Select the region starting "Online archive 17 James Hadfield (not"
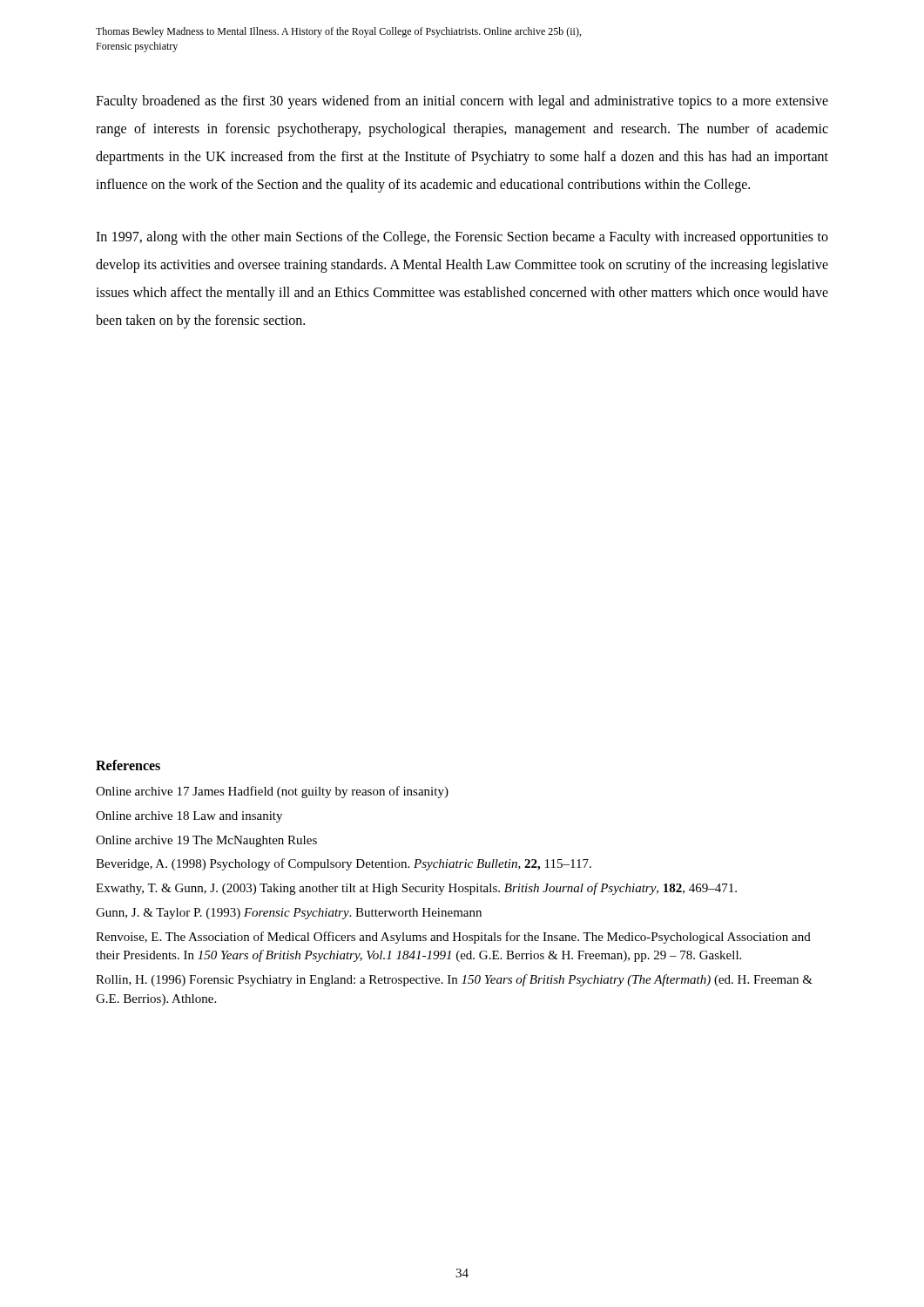 point(272,791)
